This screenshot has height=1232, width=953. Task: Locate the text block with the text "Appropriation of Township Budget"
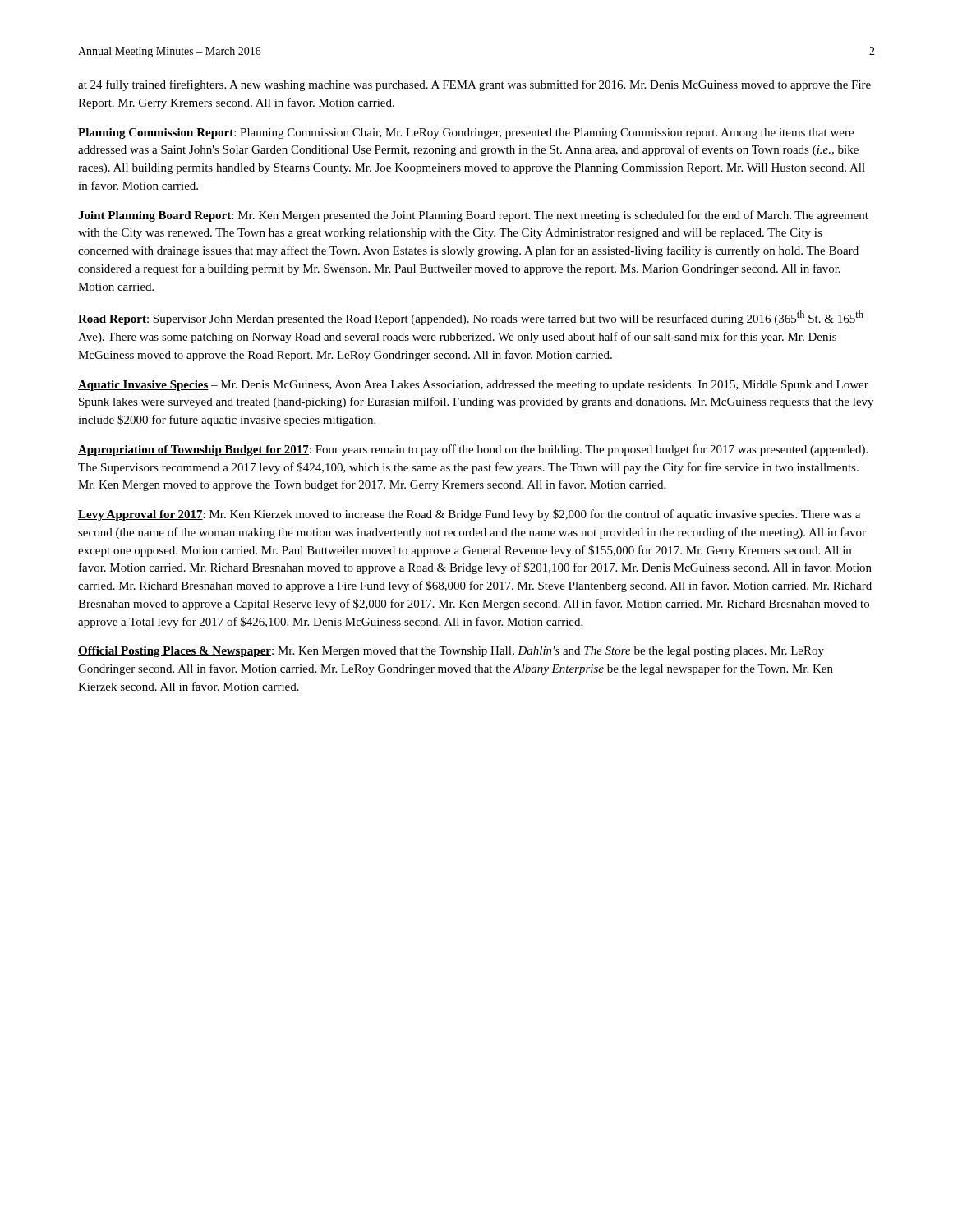(473, 467)
